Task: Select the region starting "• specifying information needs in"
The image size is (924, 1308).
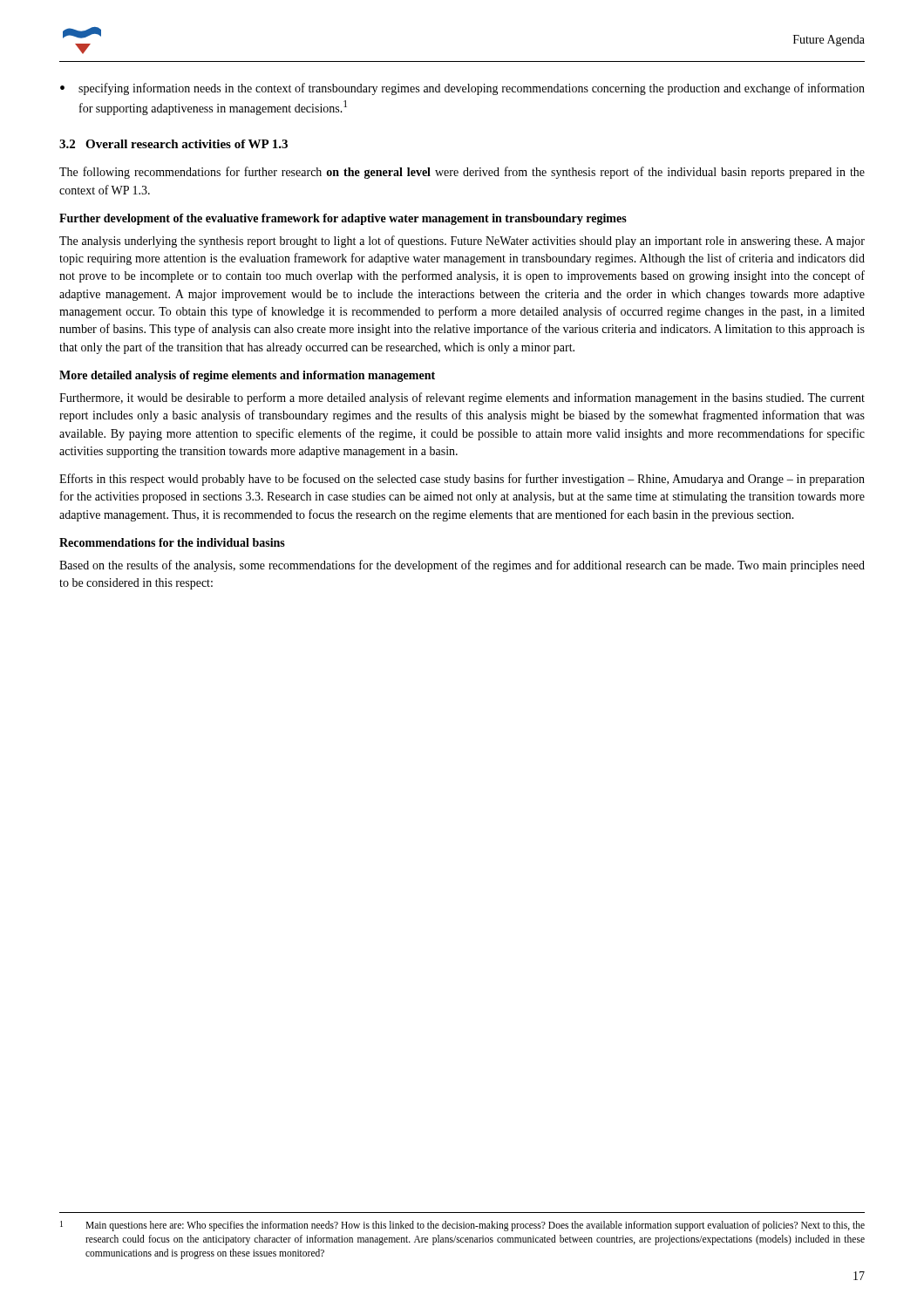Action: click(x=462, y=99)
